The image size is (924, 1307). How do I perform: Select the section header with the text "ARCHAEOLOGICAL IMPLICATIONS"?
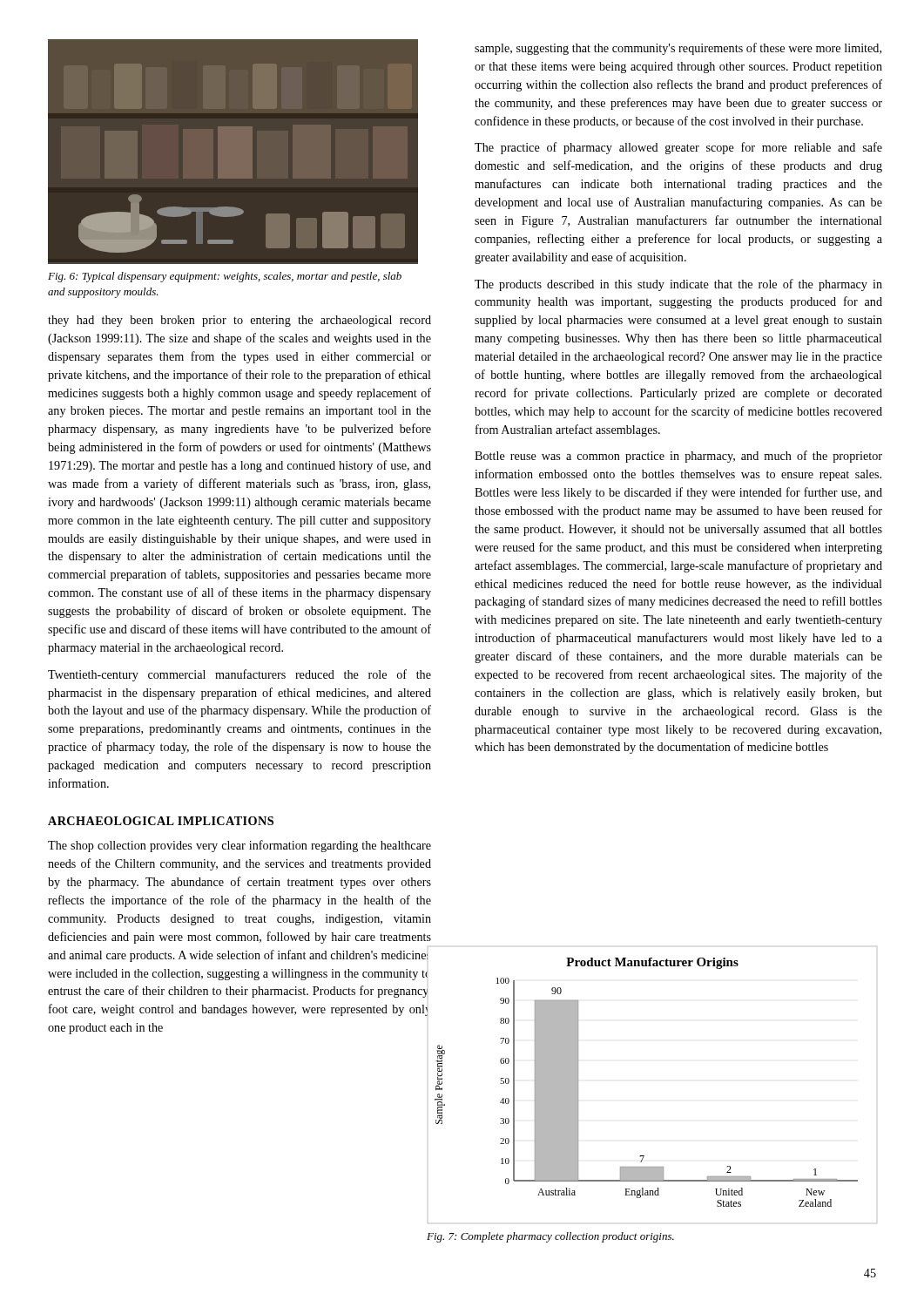(x=161, y=821)
